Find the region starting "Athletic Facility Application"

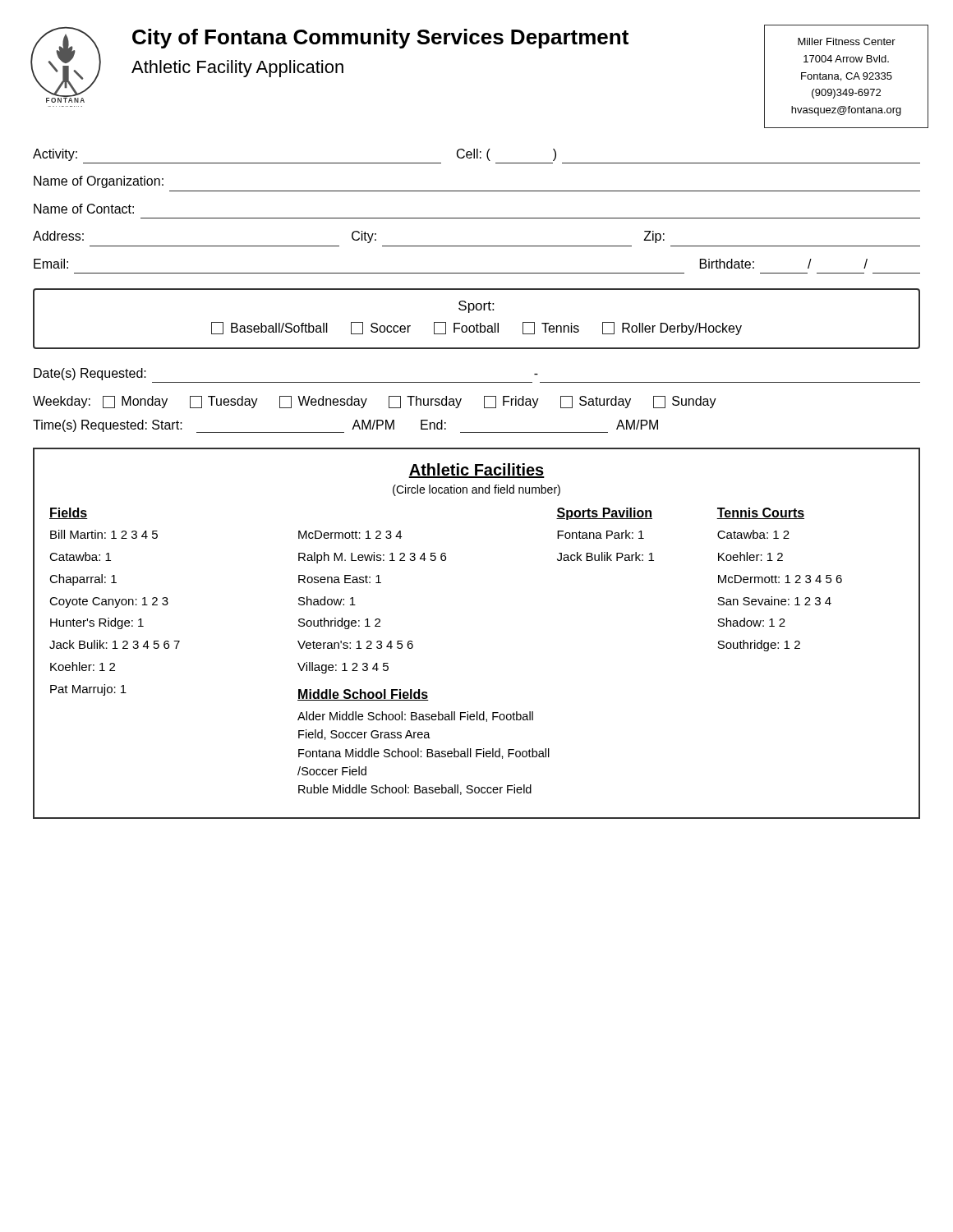[x=238, y=67]
